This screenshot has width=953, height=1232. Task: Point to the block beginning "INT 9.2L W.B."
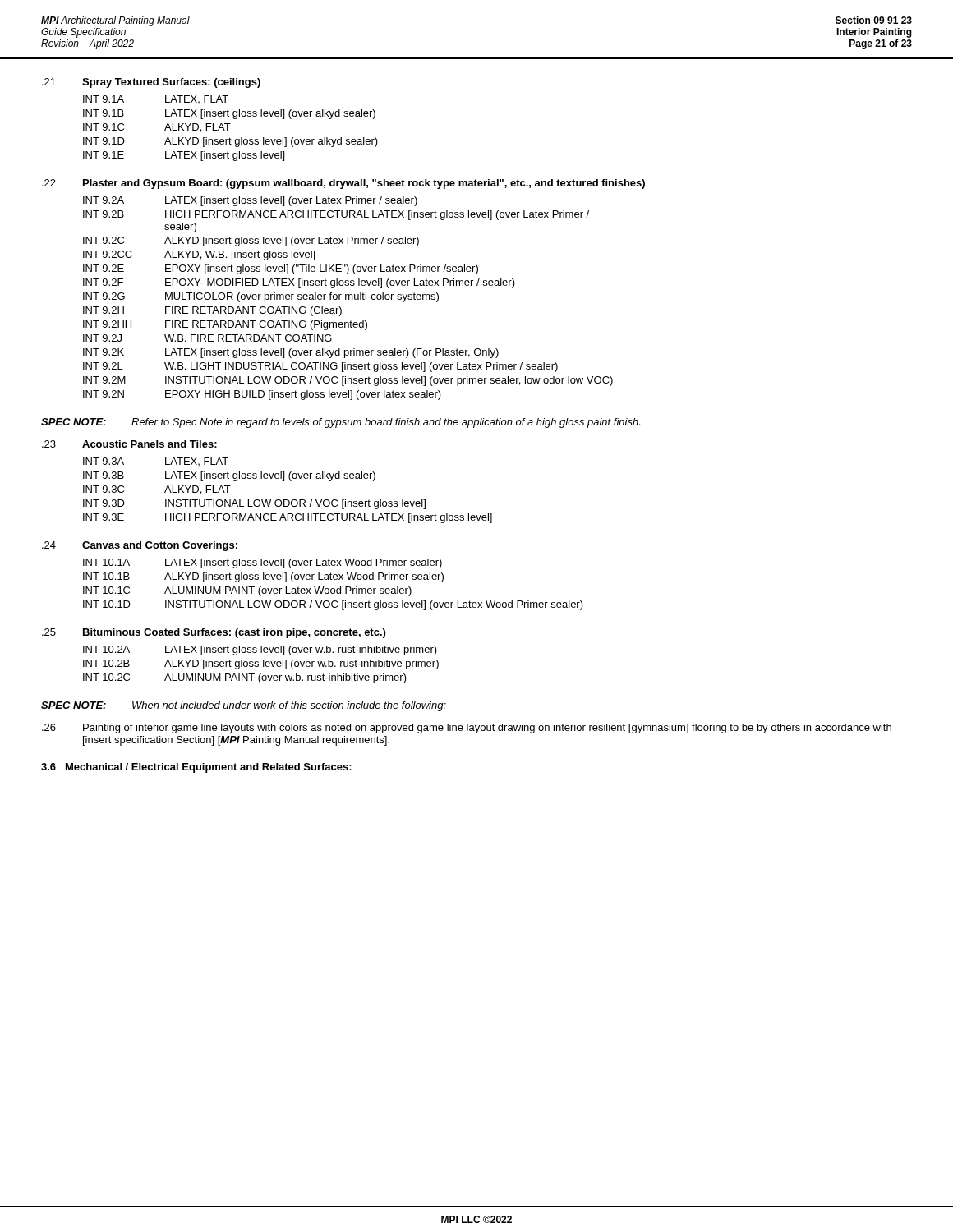pyautogui.click(x=497, y=366)
